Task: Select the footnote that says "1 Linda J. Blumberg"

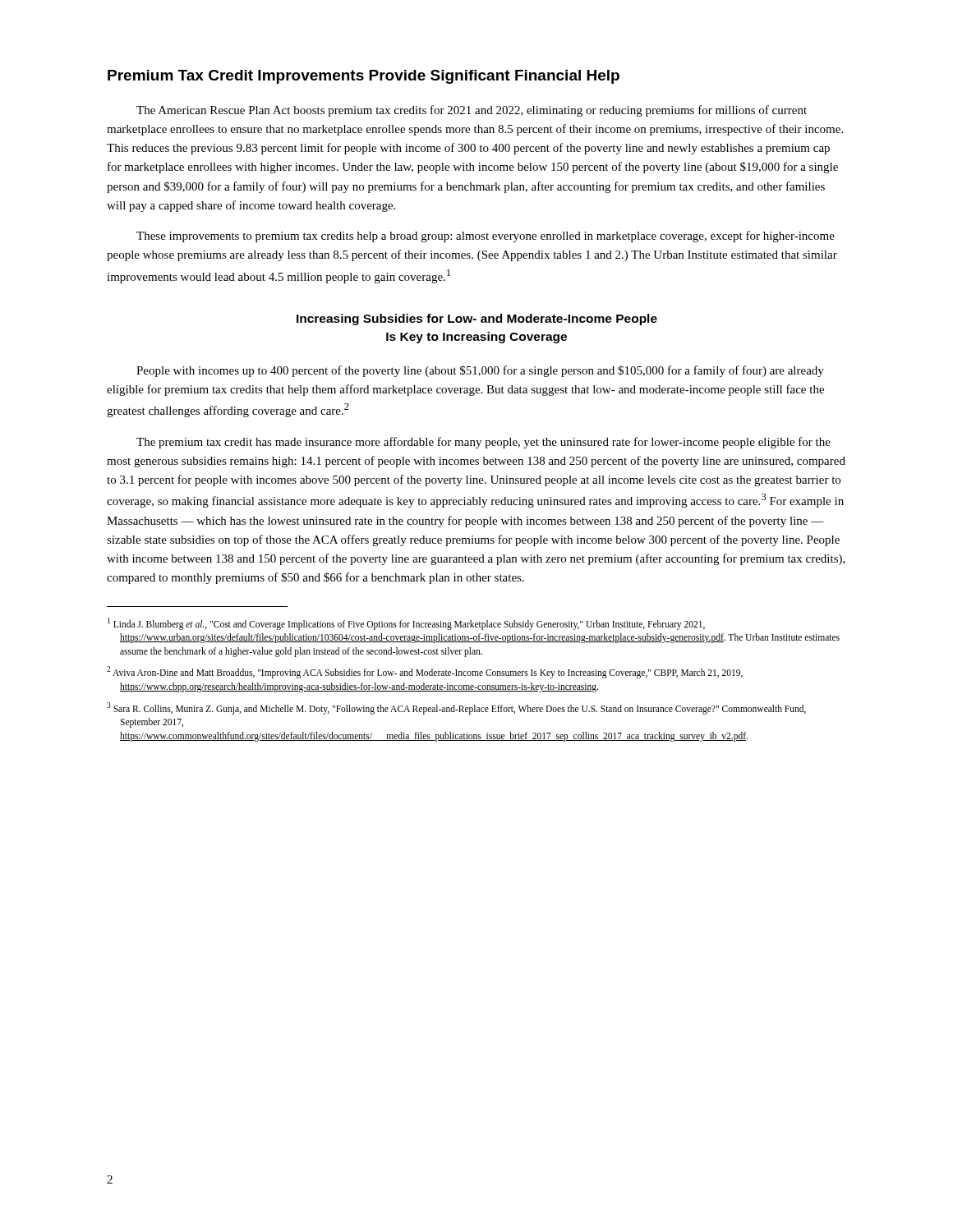Action: (x=476, y=637)
